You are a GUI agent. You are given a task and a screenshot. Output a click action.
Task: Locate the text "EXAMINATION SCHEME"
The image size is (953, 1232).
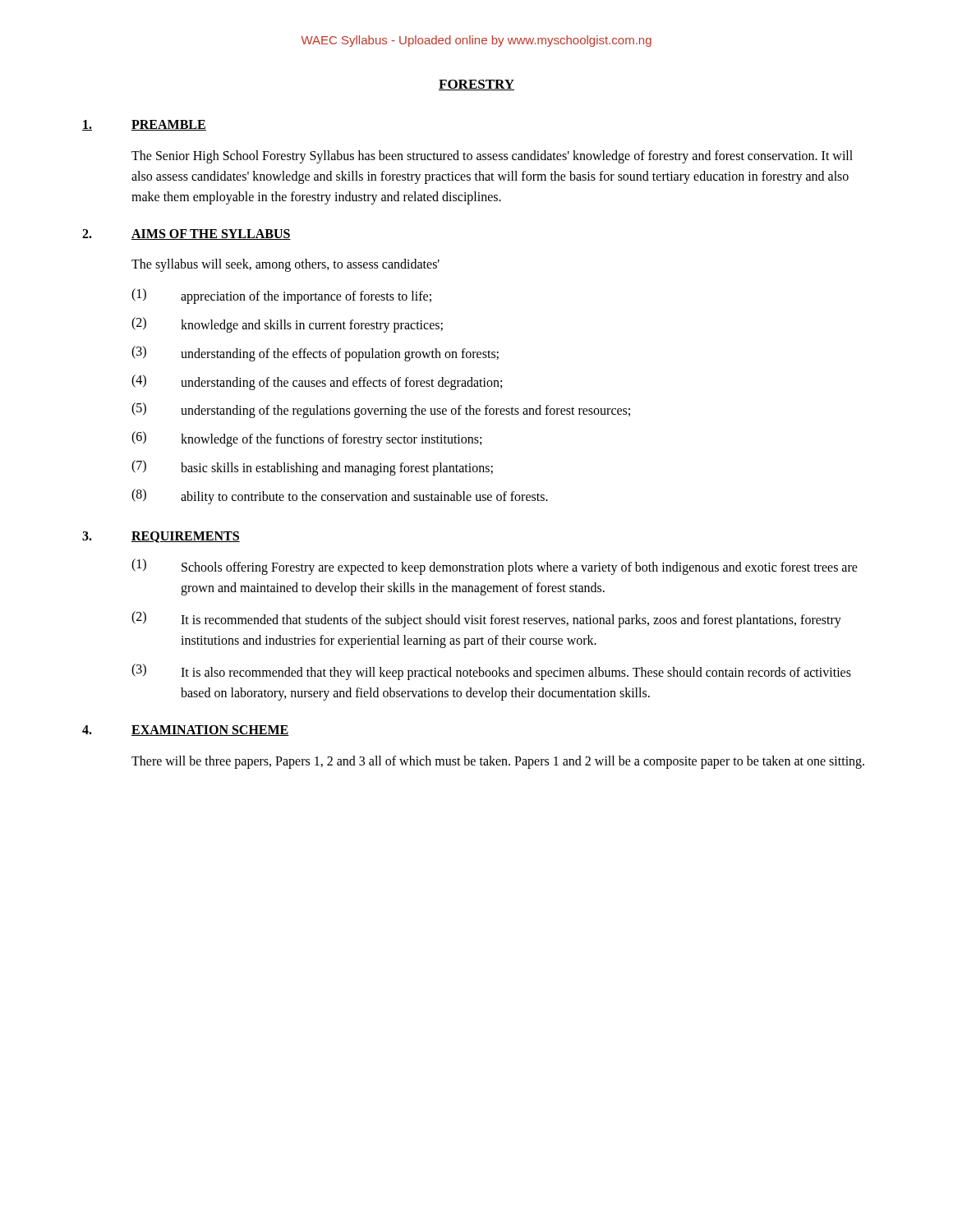click(x=210, y=730)
